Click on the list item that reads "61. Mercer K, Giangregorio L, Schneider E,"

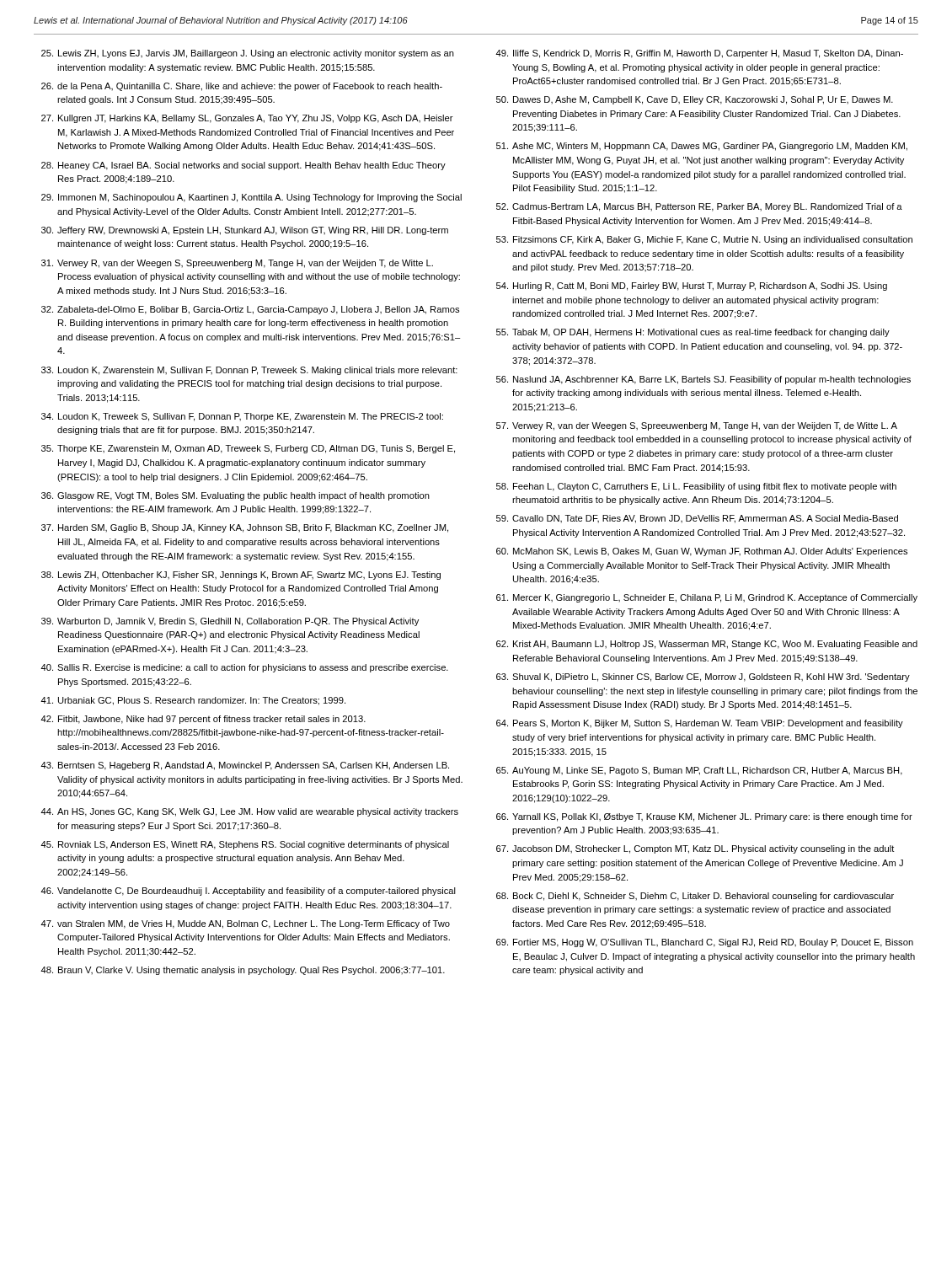click(x=703, y=612)
